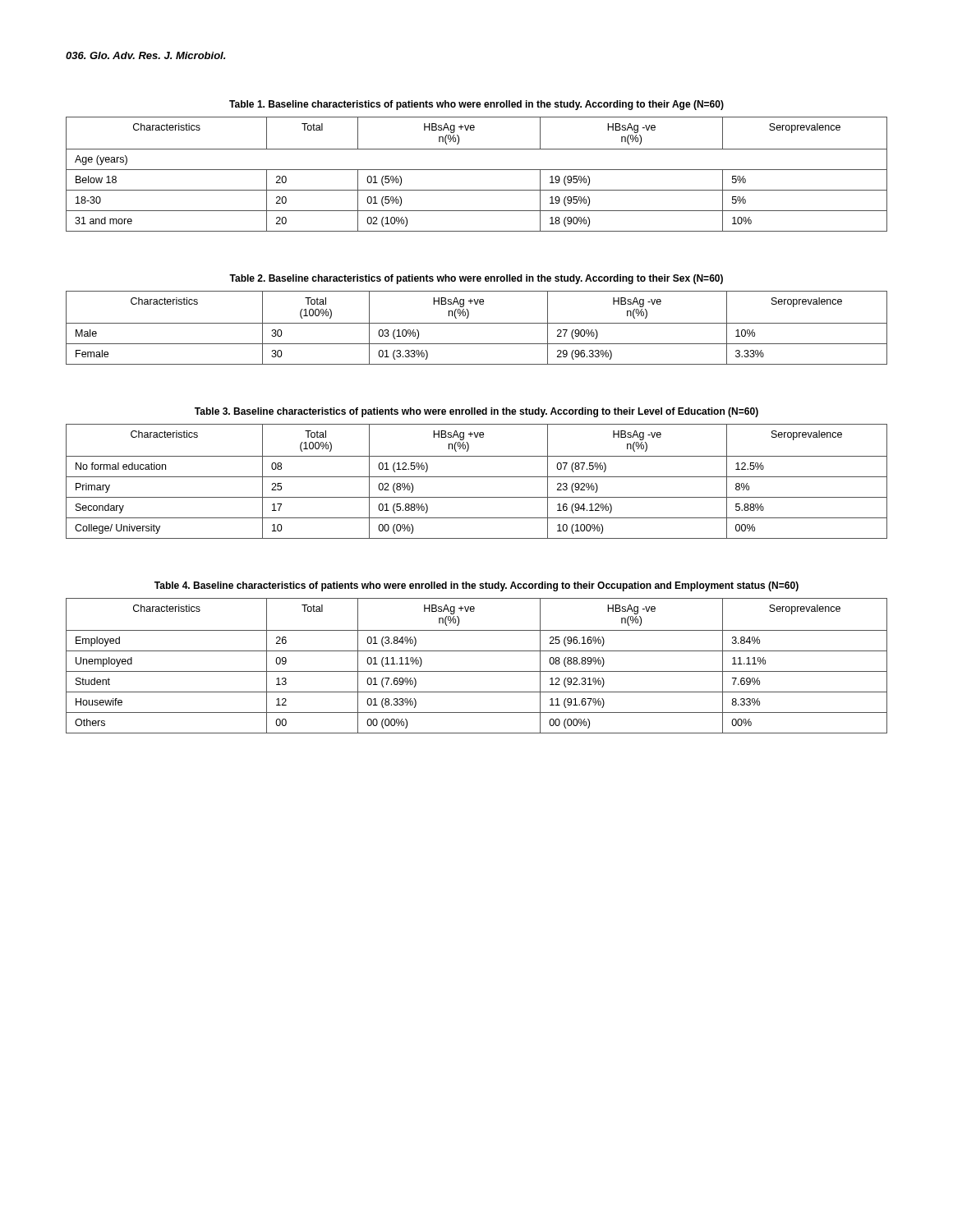Find the table that mentions "31 and more"
The height and width of the screenshot is (1232, 953).
(476, 174)
